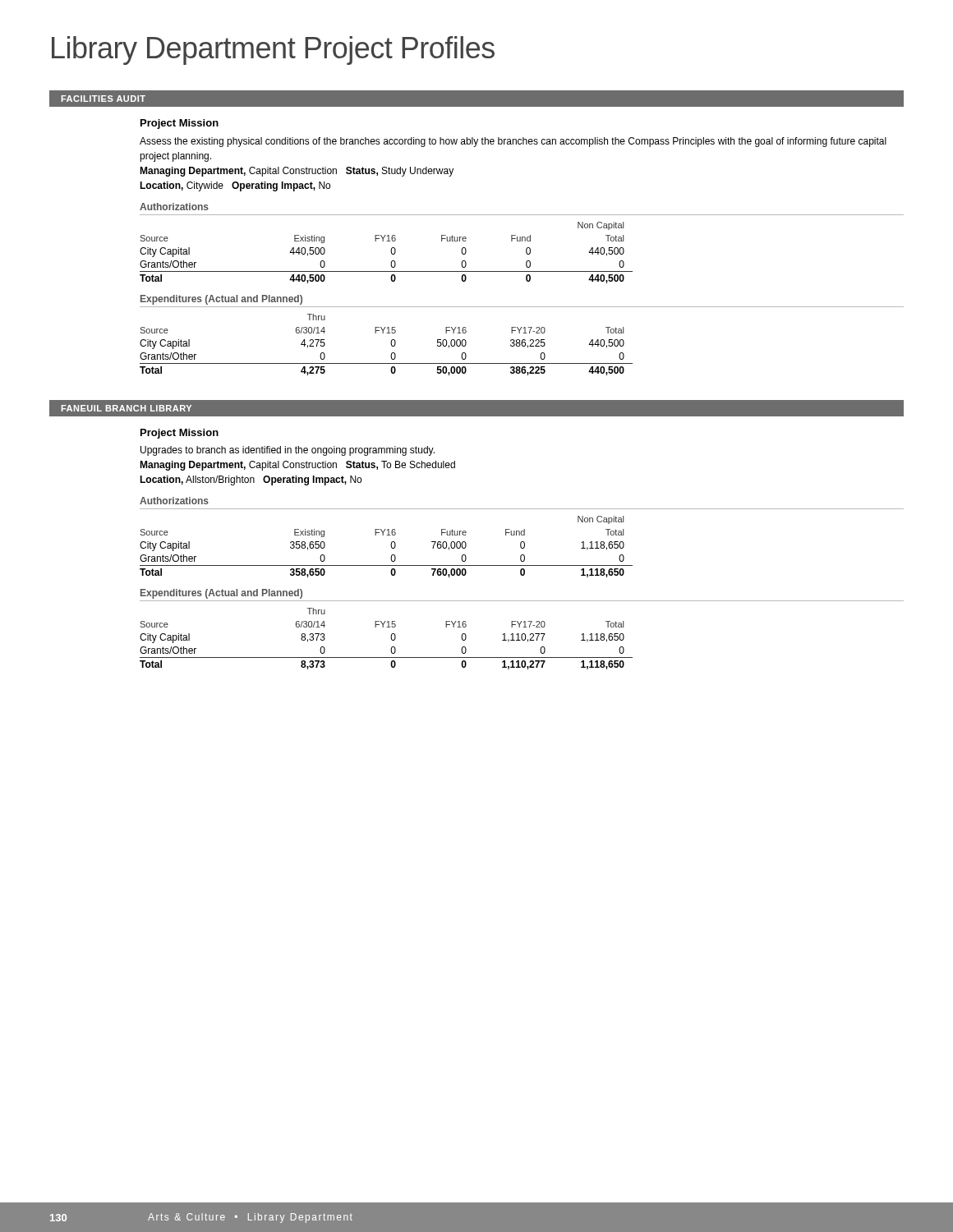Image resolution: width=953 pixels, height=1232 pixels.
Task: Select the text starting "Project Mission Assess the existing"
Action: (522, 153)
